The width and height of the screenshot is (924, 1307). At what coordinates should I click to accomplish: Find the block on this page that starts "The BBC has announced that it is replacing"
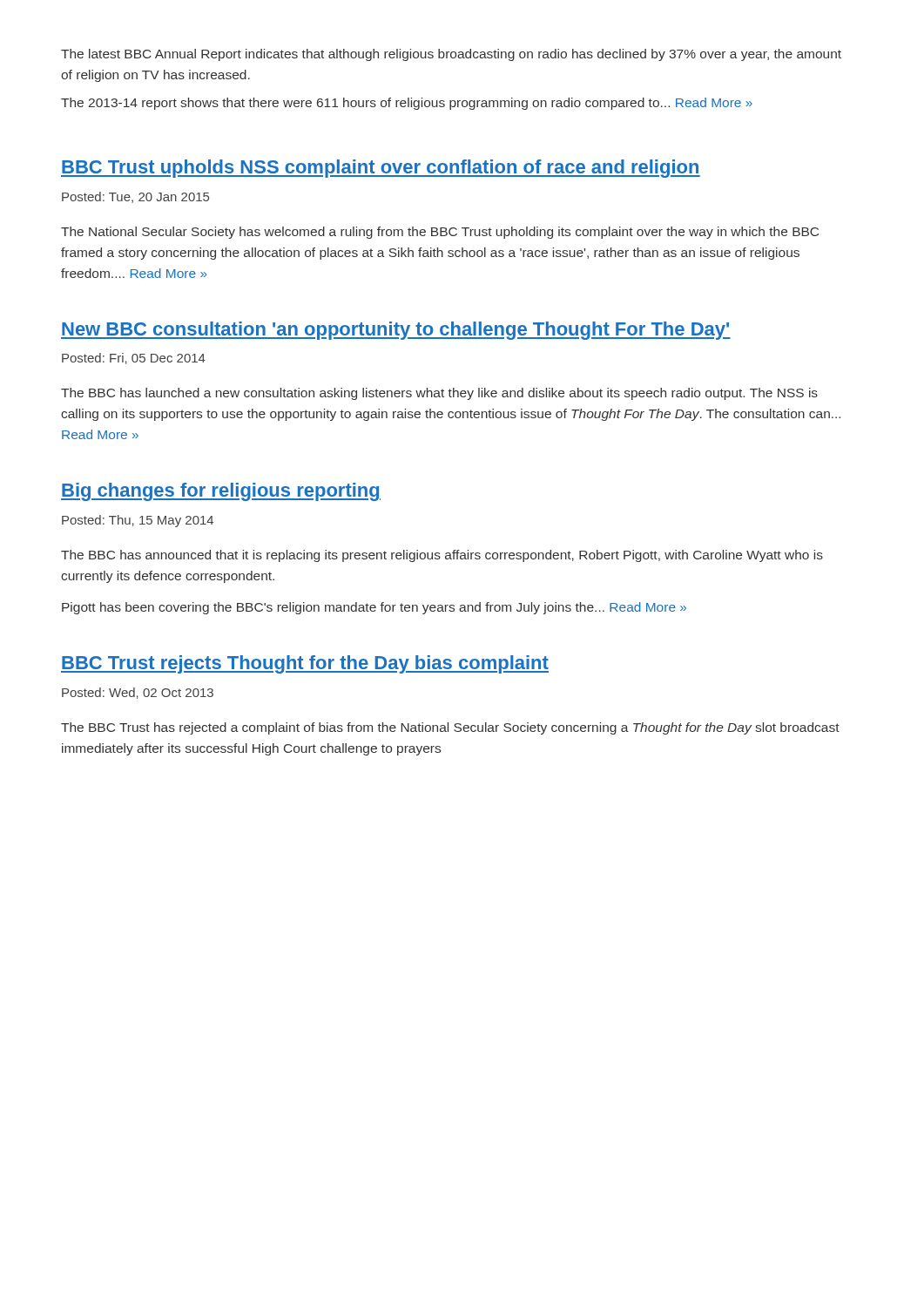(x=442, y=565)
